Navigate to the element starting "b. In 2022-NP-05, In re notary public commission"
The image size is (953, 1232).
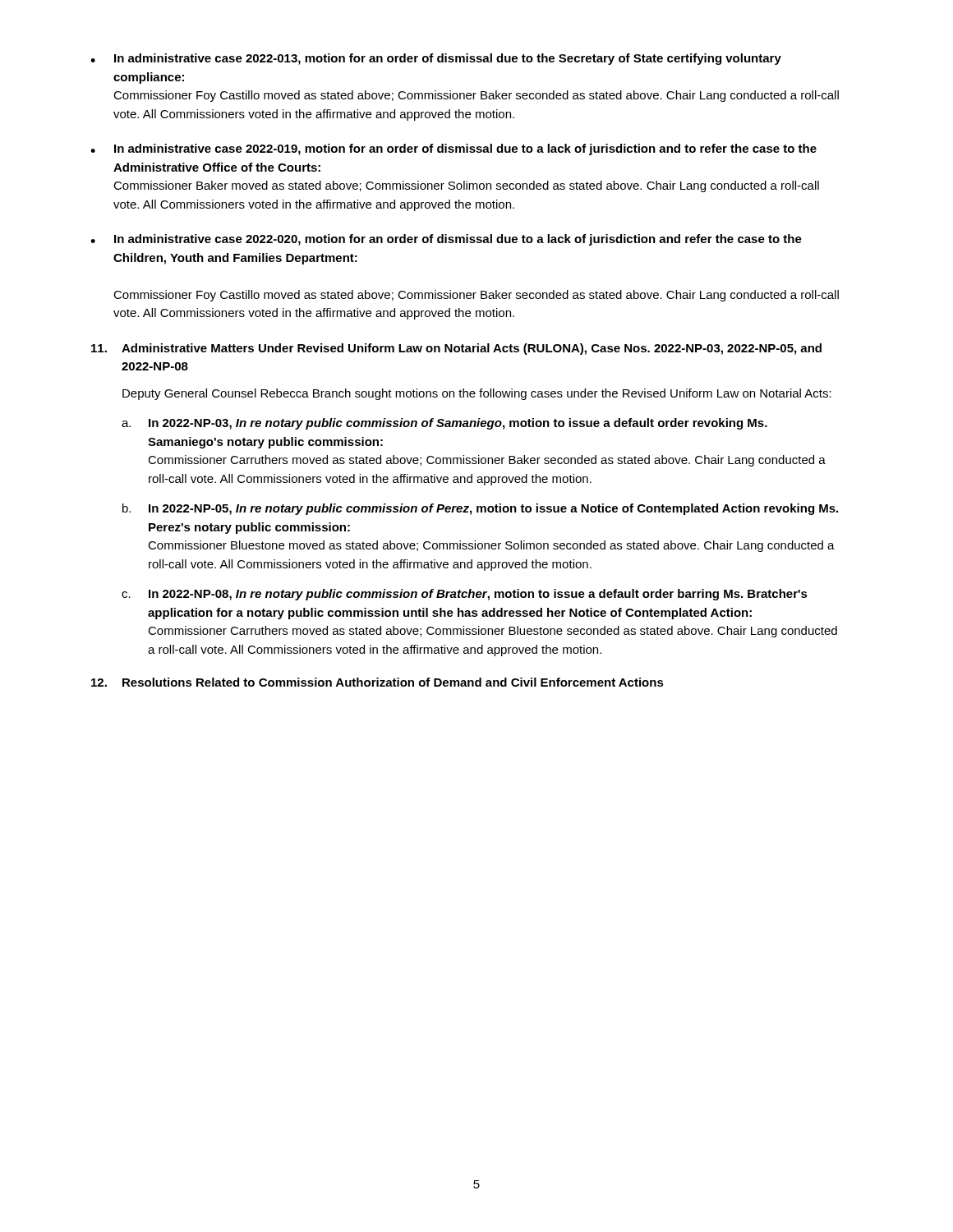pyautogui.click(x=484, y=536)
